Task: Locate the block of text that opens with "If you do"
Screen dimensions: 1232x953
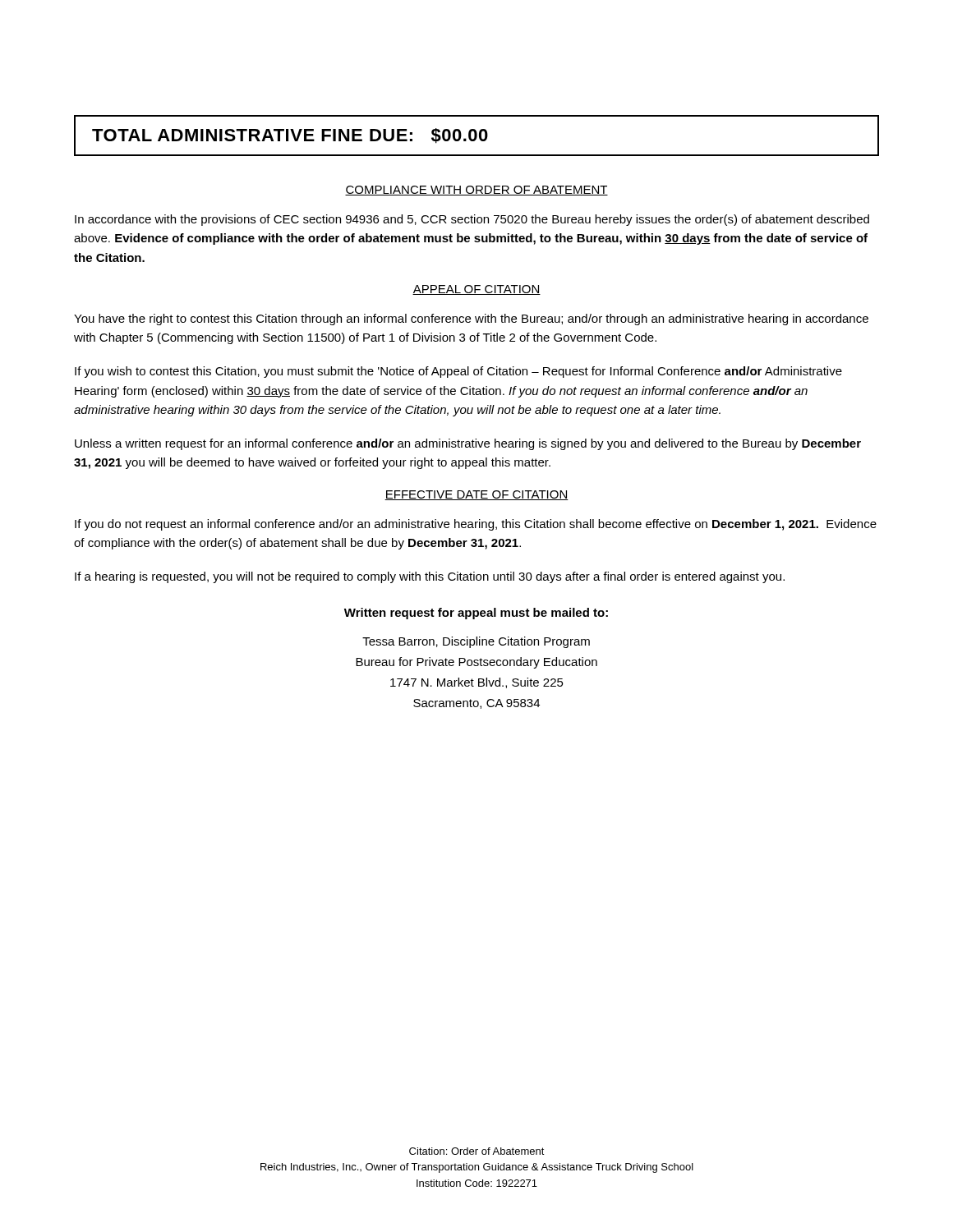Action: (x=476, y=533)
